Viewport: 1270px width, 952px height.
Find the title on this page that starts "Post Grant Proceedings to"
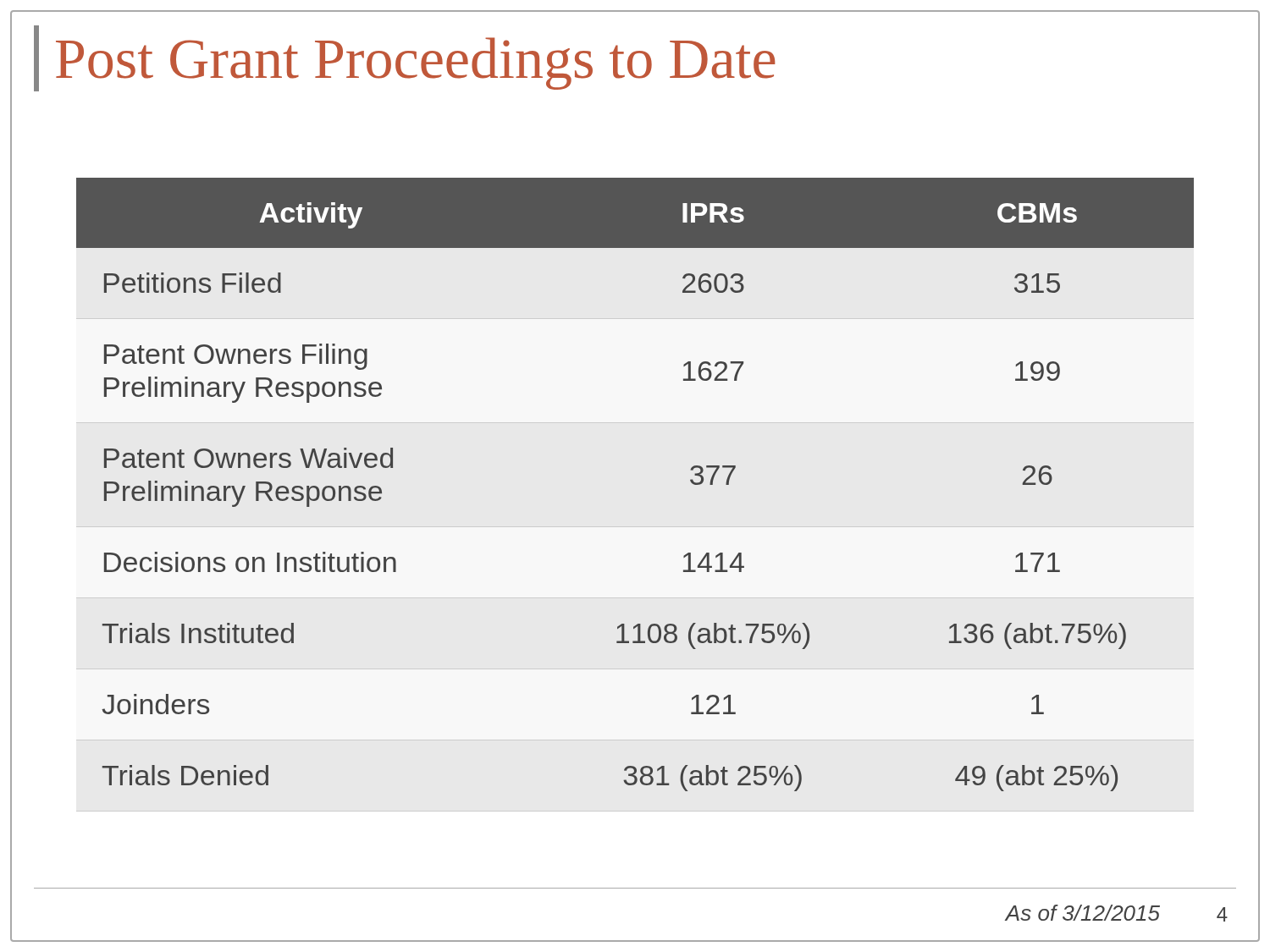[x=645, y=59]
